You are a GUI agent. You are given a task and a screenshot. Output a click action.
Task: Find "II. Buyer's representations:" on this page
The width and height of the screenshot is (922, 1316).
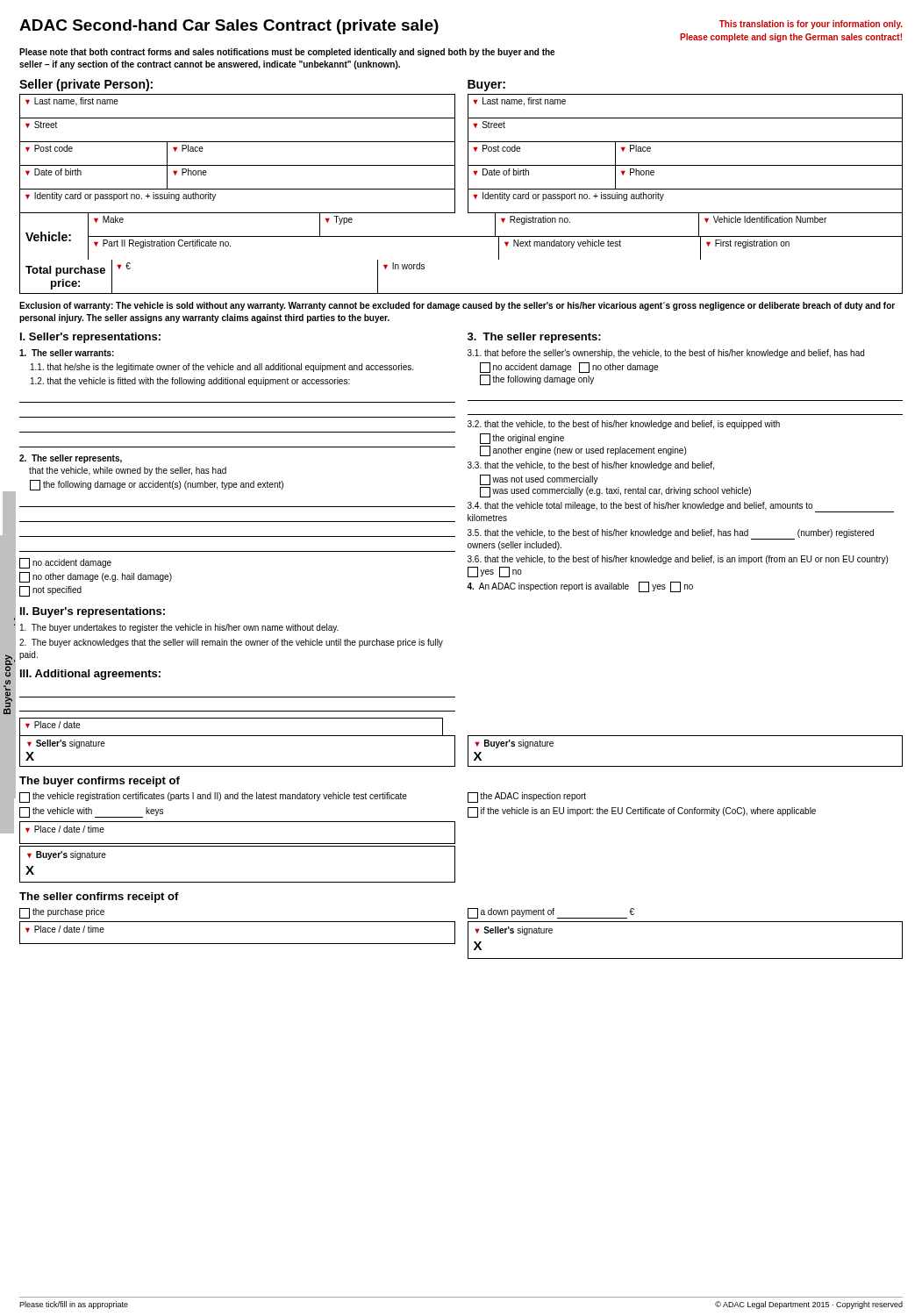(x=93, y=611)
